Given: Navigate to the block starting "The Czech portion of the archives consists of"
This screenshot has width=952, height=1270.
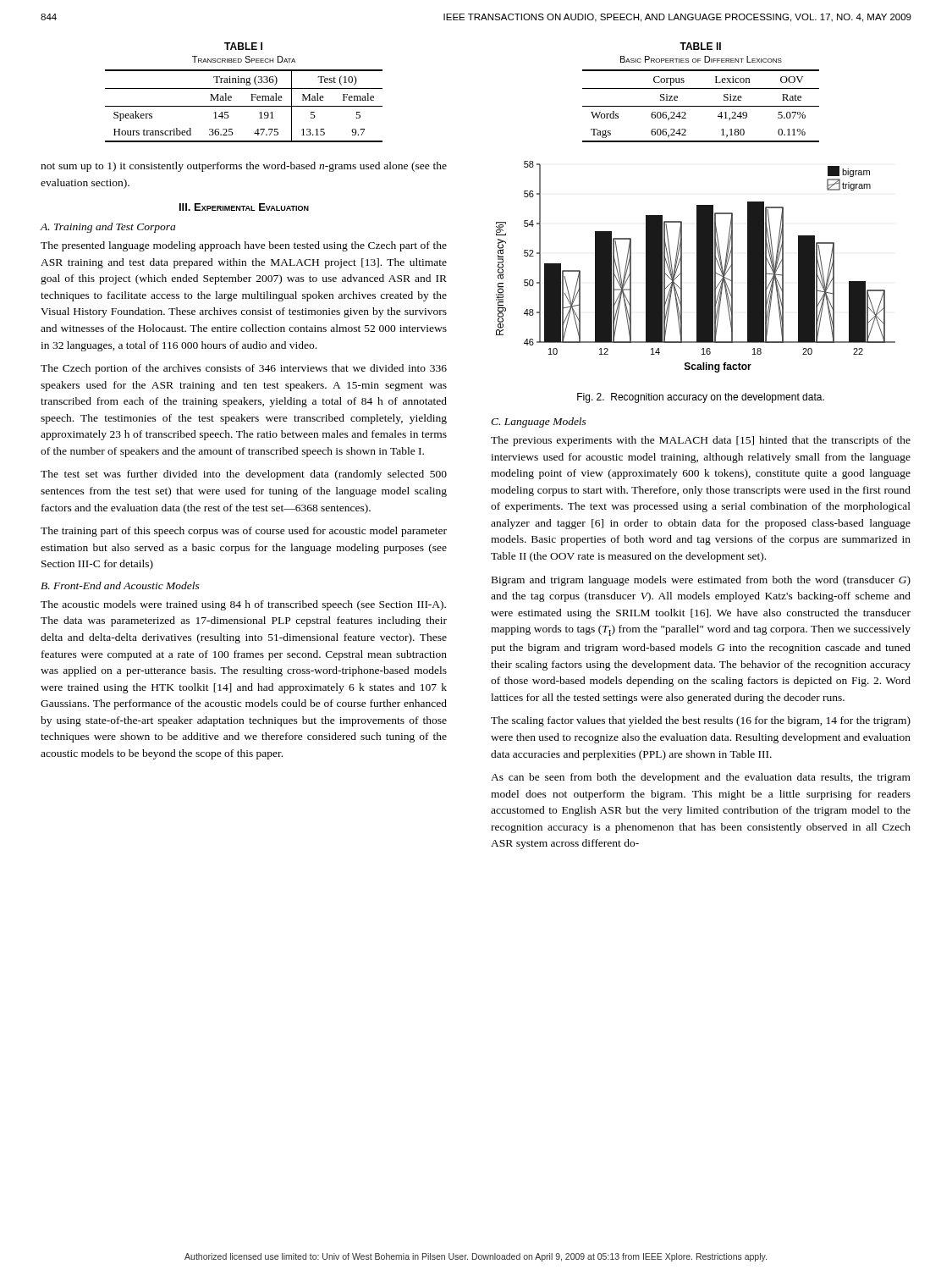Looking at the screenshot, I should click(244, 409).
